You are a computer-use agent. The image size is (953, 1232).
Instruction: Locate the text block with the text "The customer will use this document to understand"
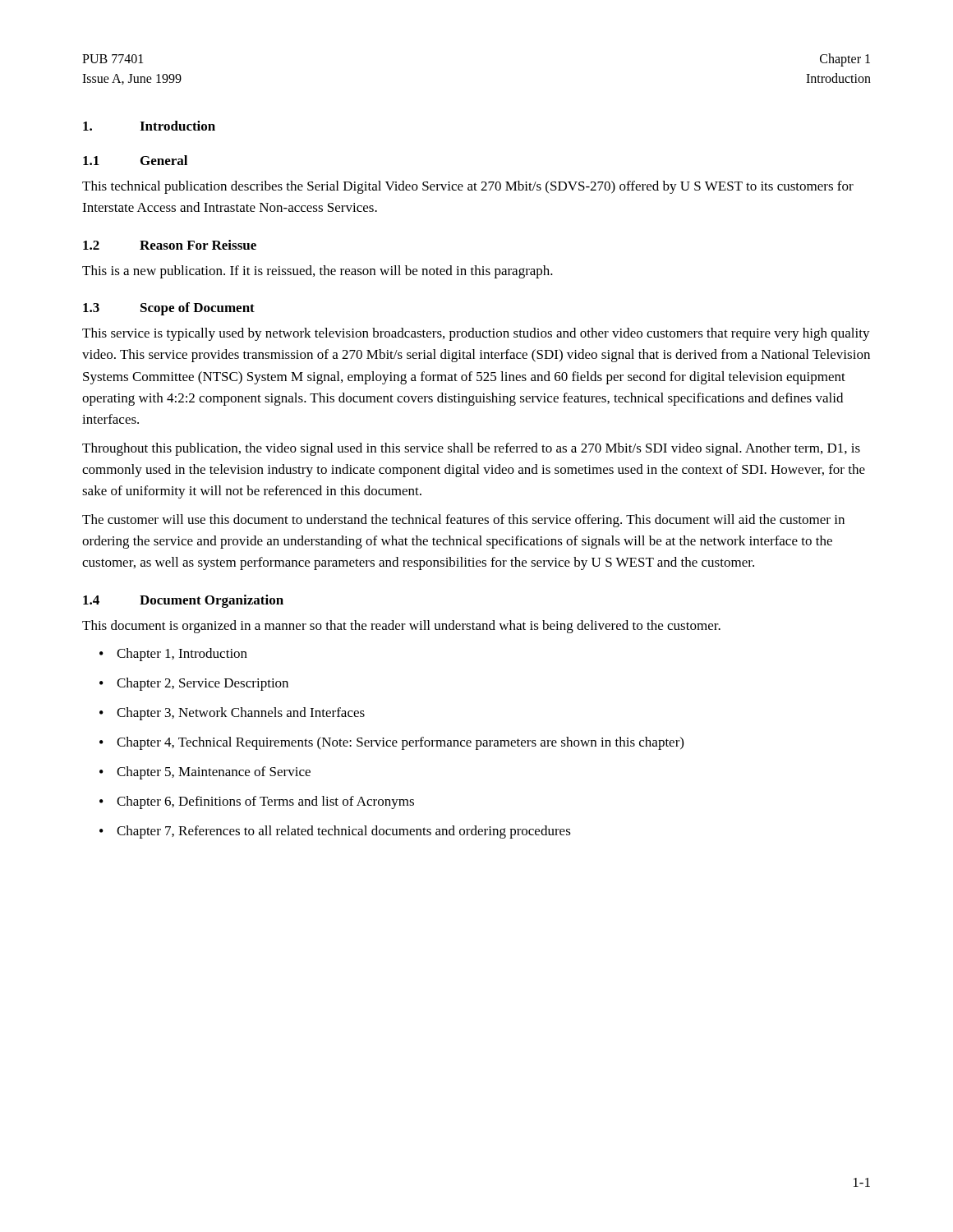(x=464, y=541)
